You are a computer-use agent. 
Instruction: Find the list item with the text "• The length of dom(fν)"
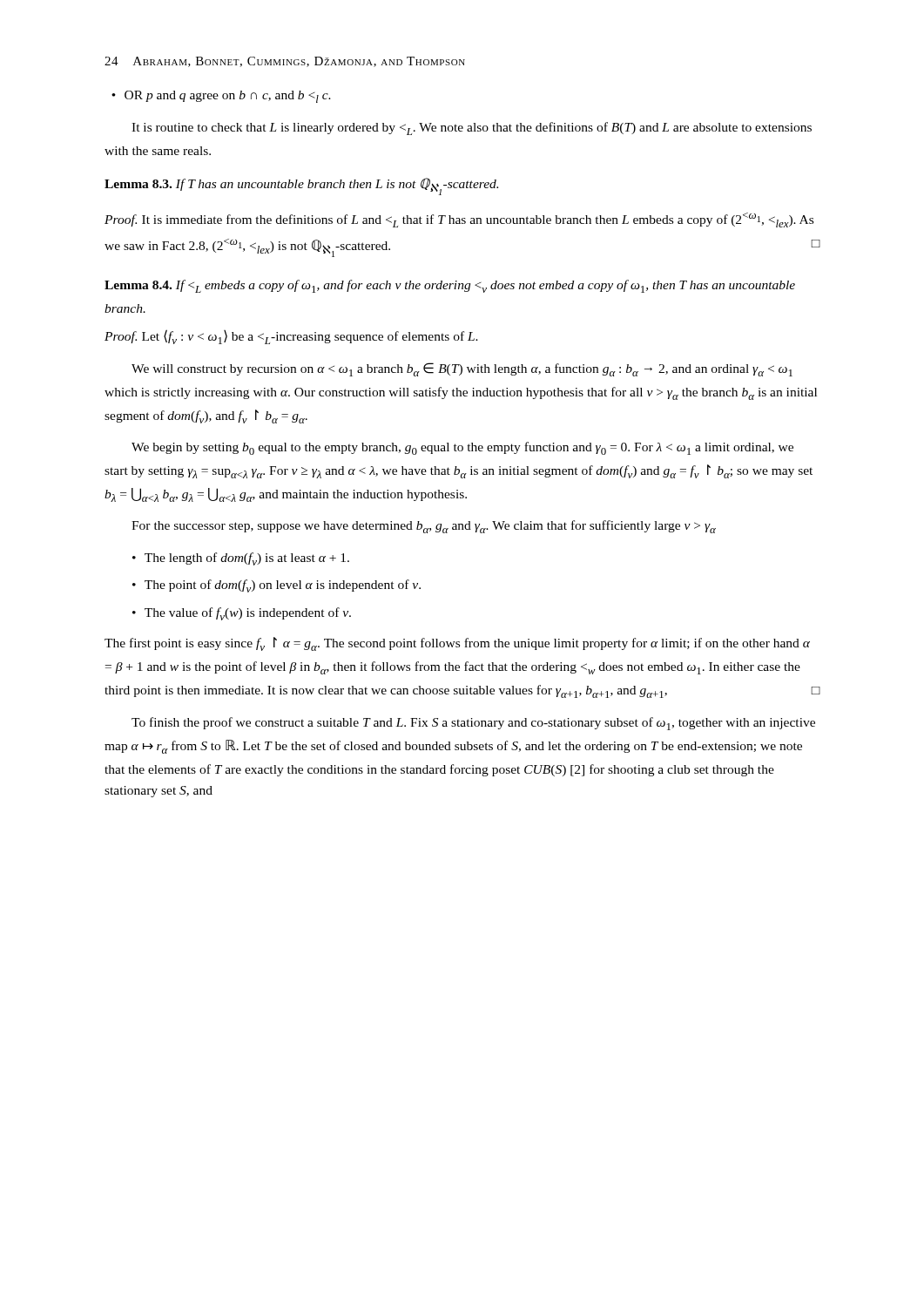[x=241, y=559]
